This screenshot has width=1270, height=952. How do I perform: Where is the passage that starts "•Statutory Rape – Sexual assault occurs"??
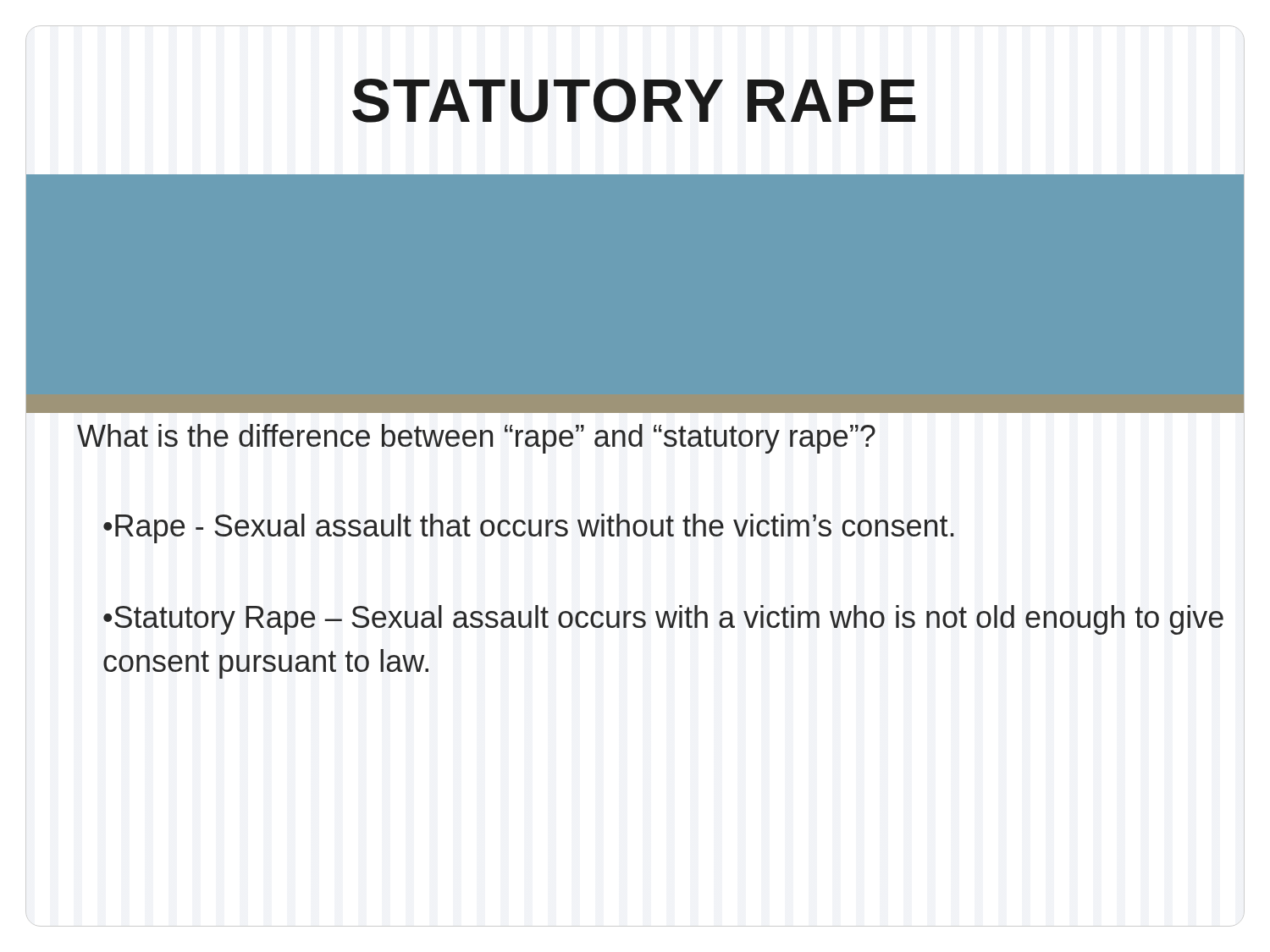(664, 637)
